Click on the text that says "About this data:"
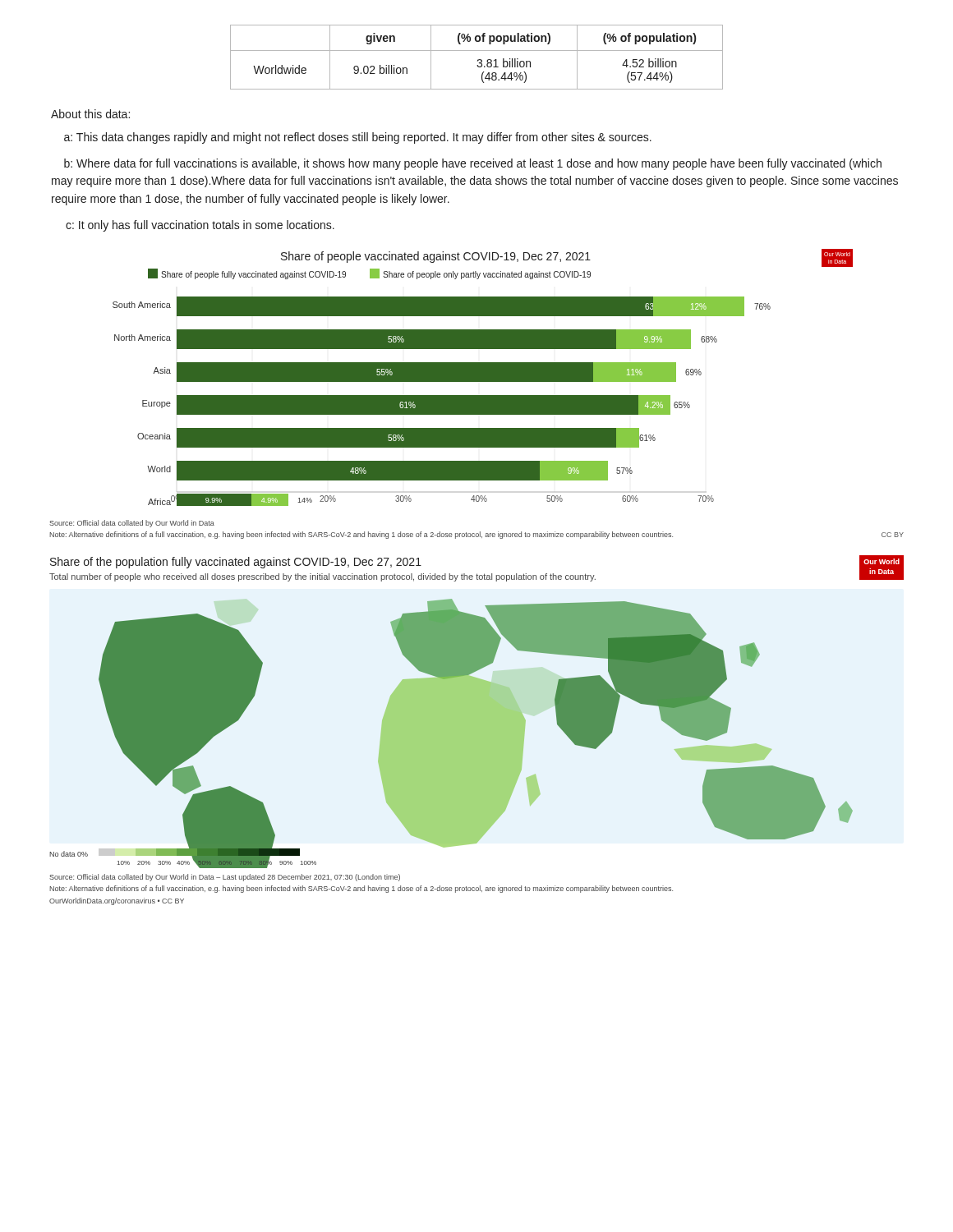 coord(91,114)
